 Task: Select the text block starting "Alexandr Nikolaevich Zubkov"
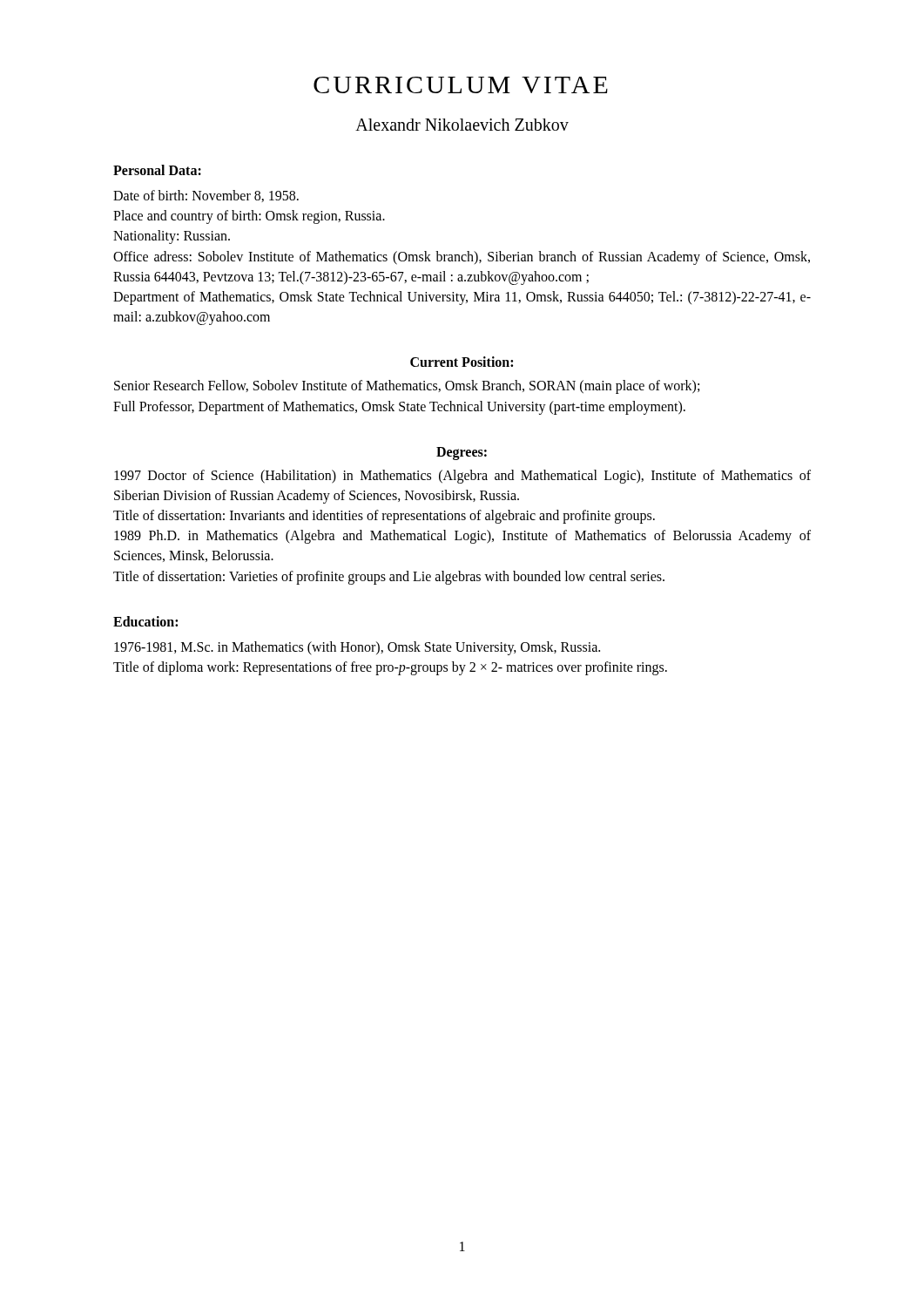pos(462,125)
